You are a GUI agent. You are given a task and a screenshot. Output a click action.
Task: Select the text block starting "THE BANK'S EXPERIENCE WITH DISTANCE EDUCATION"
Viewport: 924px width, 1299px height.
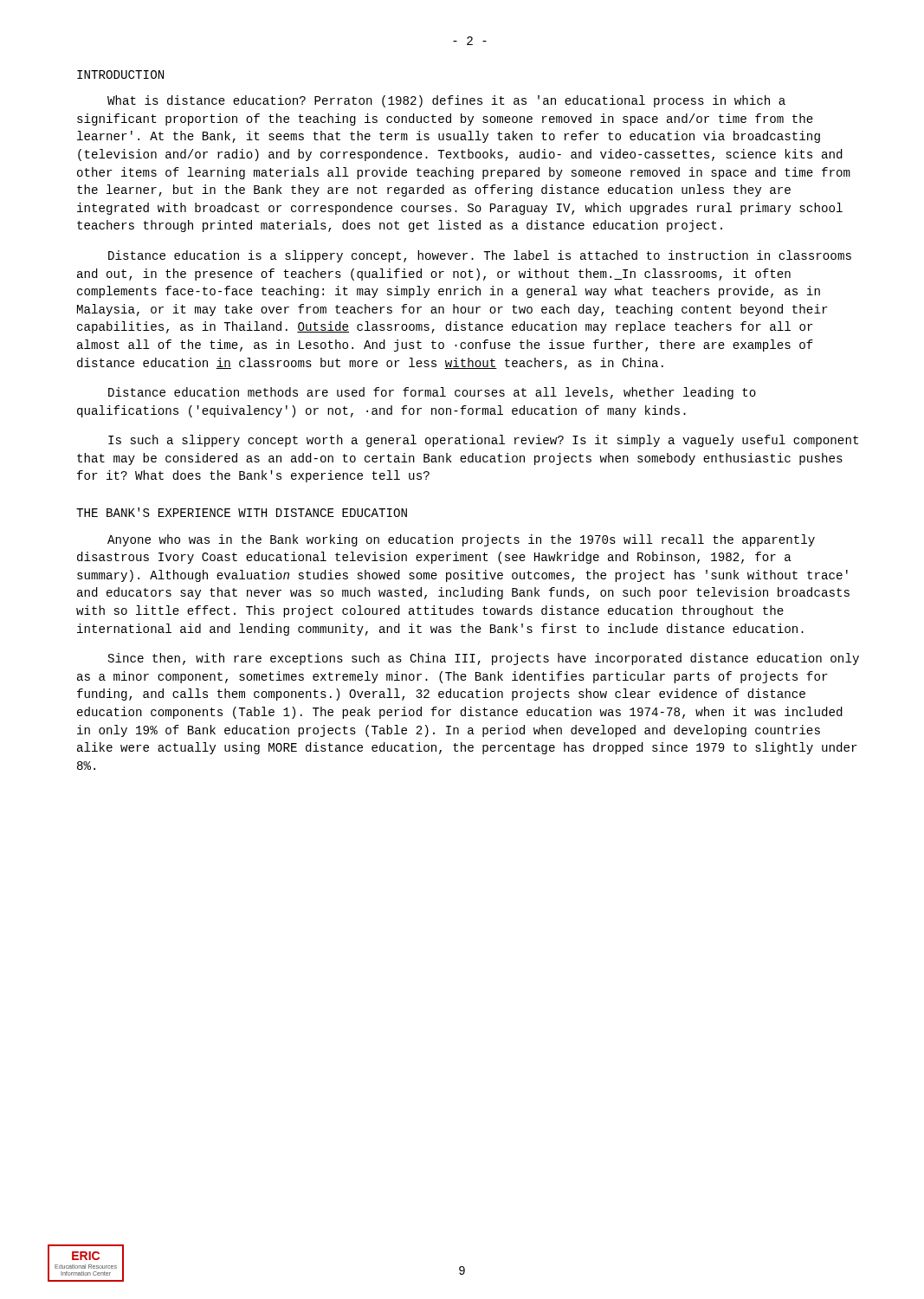pos(242,514)
